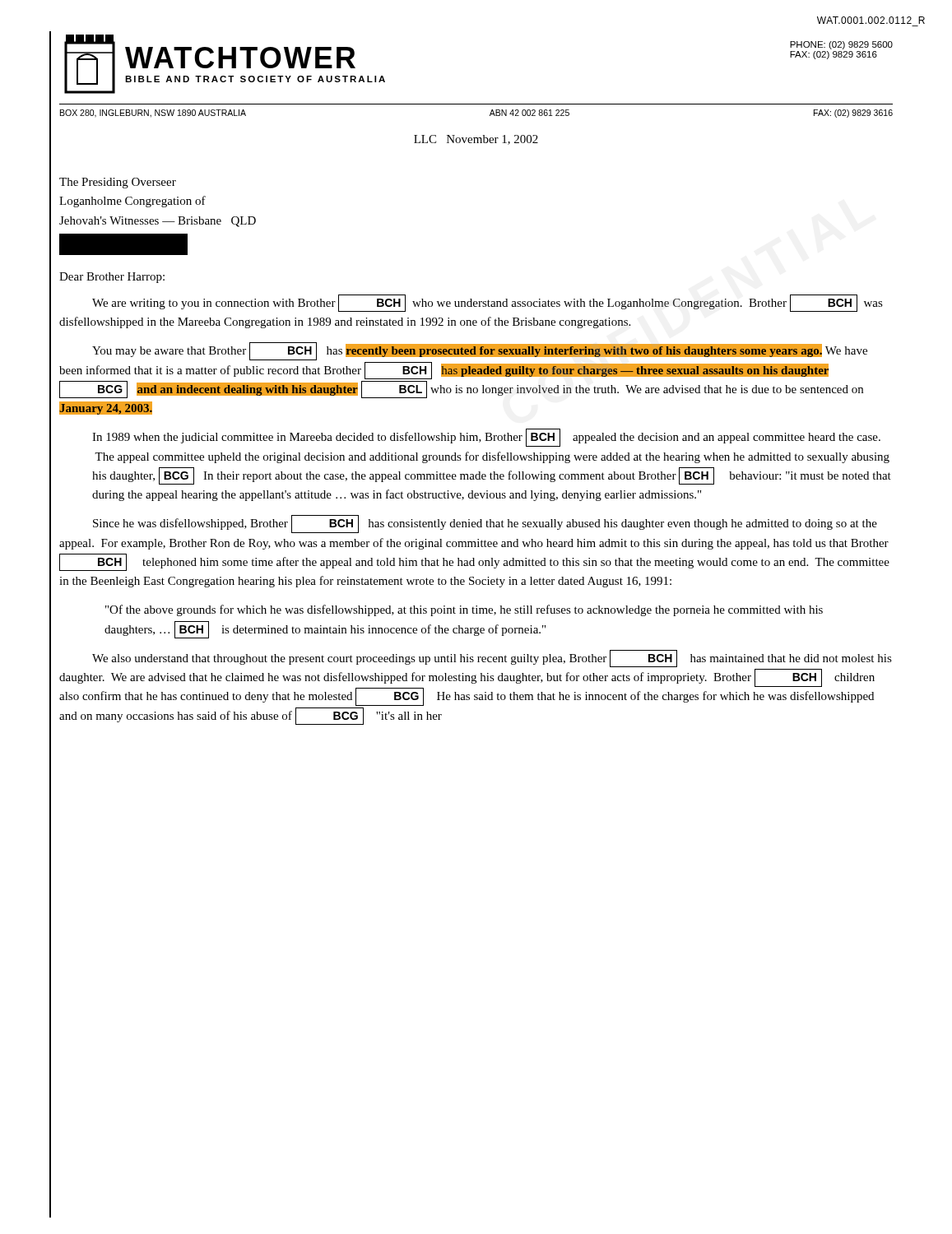This screenshot has height=1234, width=952.
Task: Locate the text block with the text "The Presiding Overseer"
Action: [158, 215]
